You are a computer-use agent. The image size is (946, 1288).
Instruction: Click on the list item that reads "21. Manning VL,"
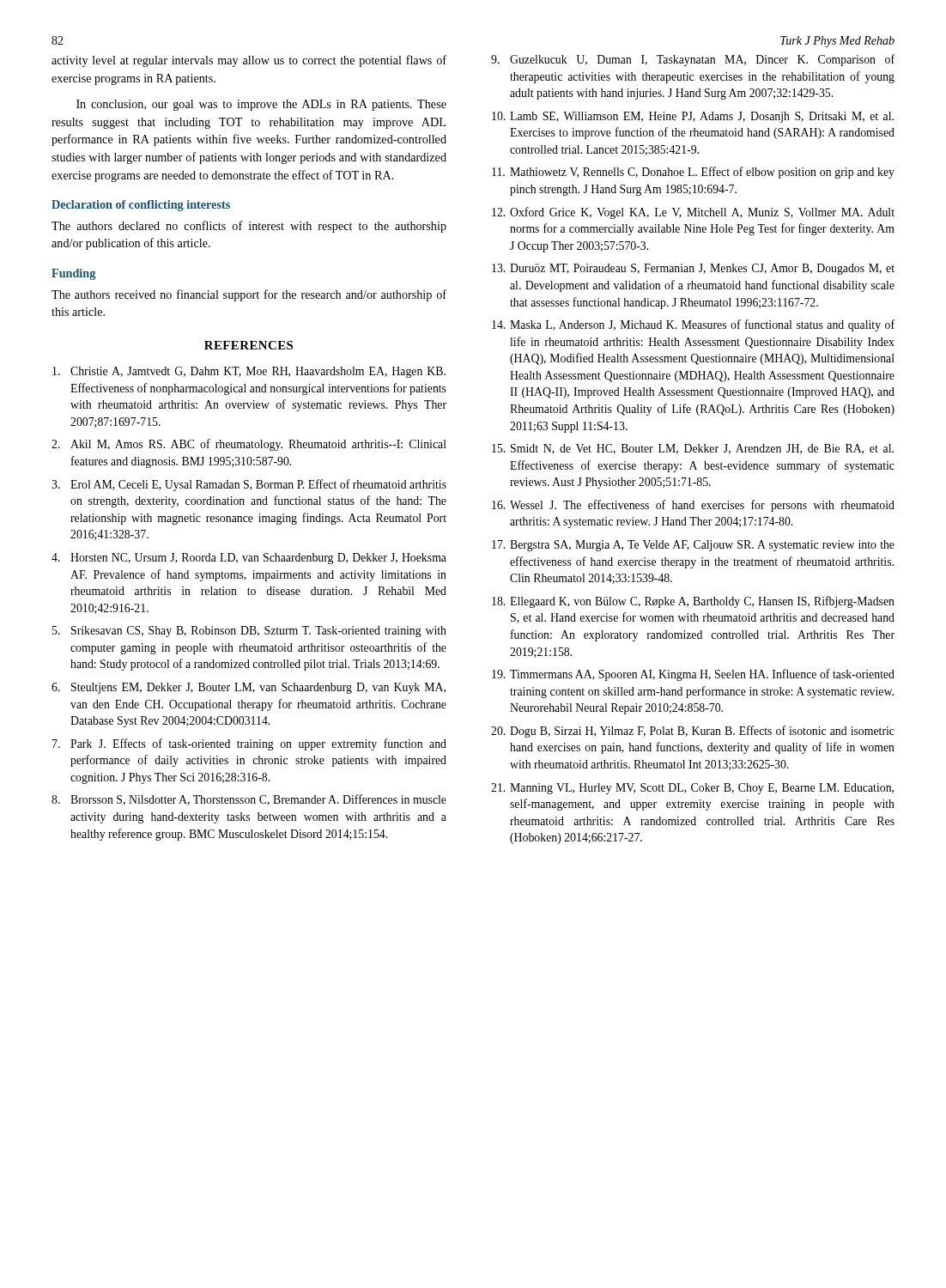(x=693, y=813)
